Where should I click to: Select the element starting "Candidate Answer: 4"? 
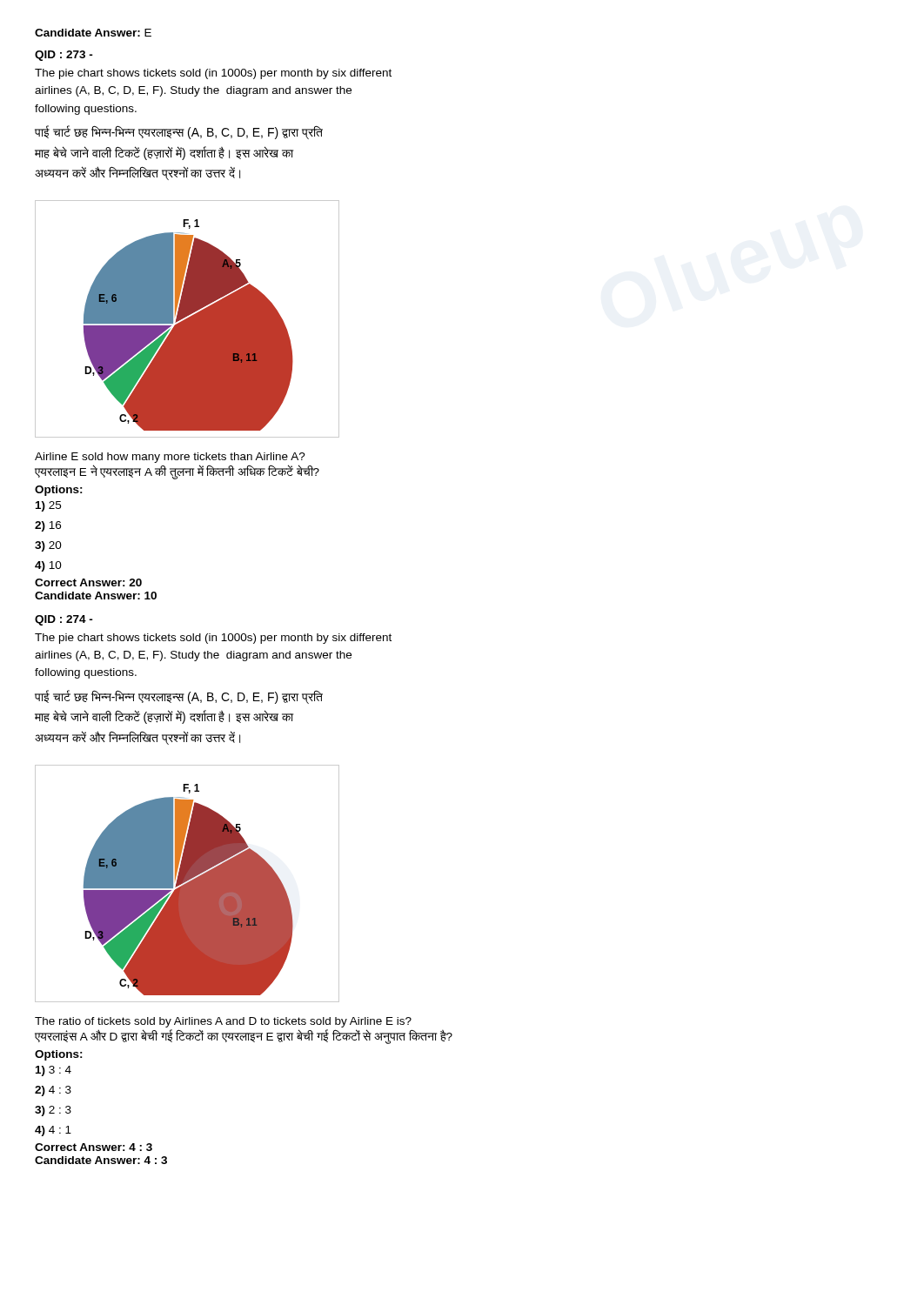[101, 1160]
